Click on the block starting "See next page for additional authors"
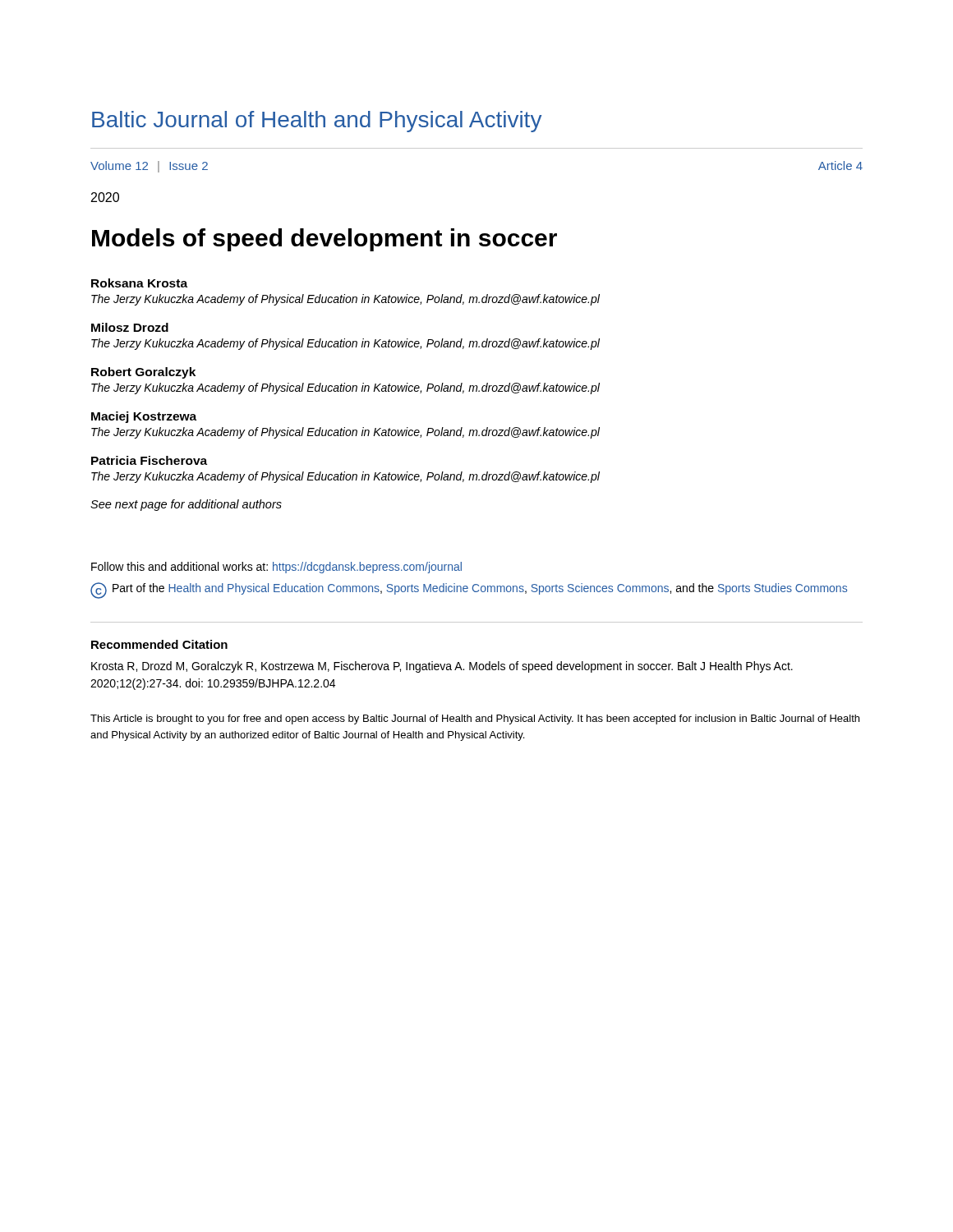953x1232 pixels. pos(186,505)
